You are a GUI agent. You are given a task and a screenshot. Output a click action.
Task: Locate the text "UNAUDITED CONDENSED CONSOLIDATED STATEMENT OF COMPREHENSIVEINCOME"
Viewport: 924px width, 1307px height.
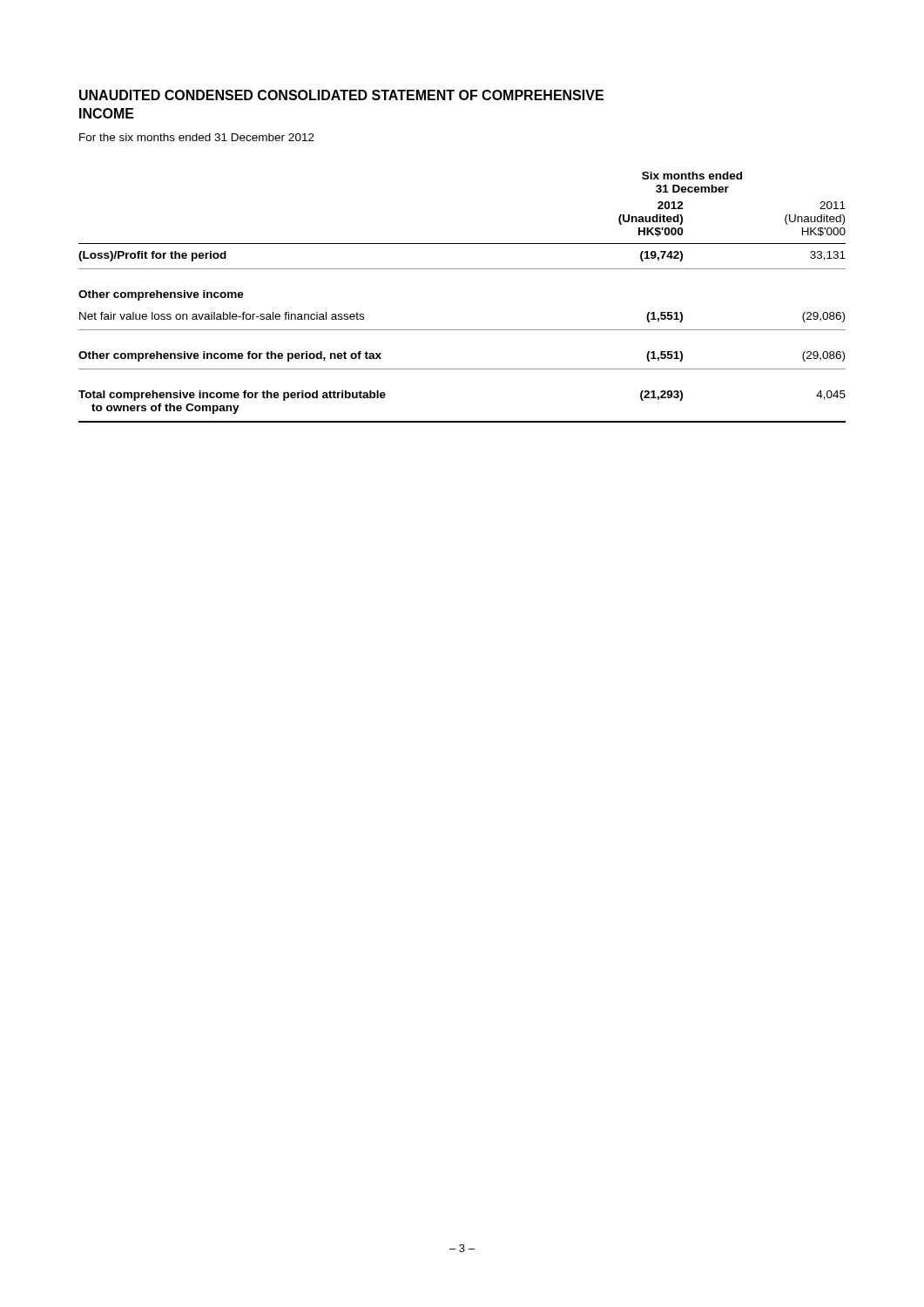click(462, 105)
